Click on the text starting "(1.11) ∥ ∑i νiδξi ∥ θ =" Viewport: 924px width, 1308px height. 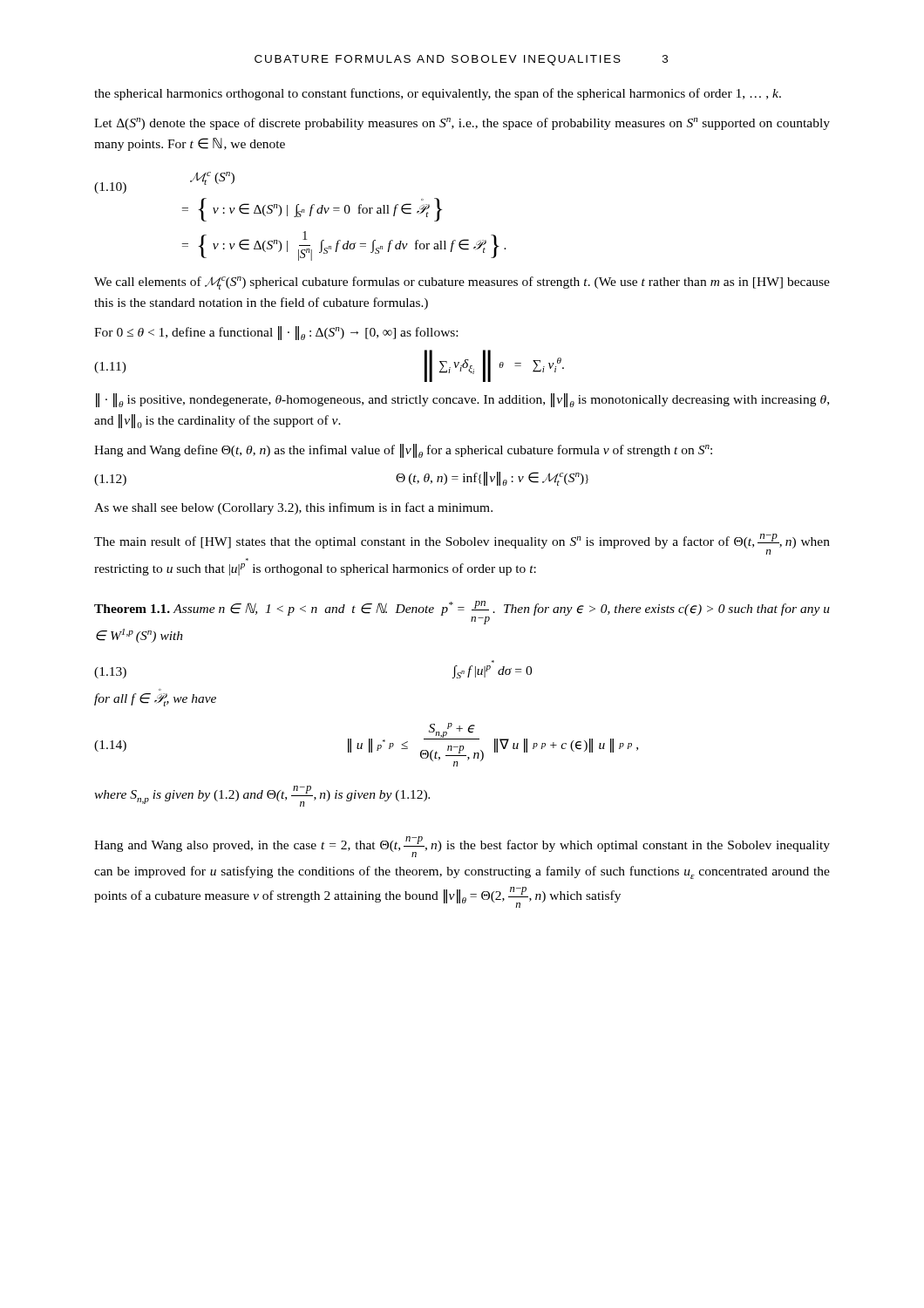click(x=462, y=365)
